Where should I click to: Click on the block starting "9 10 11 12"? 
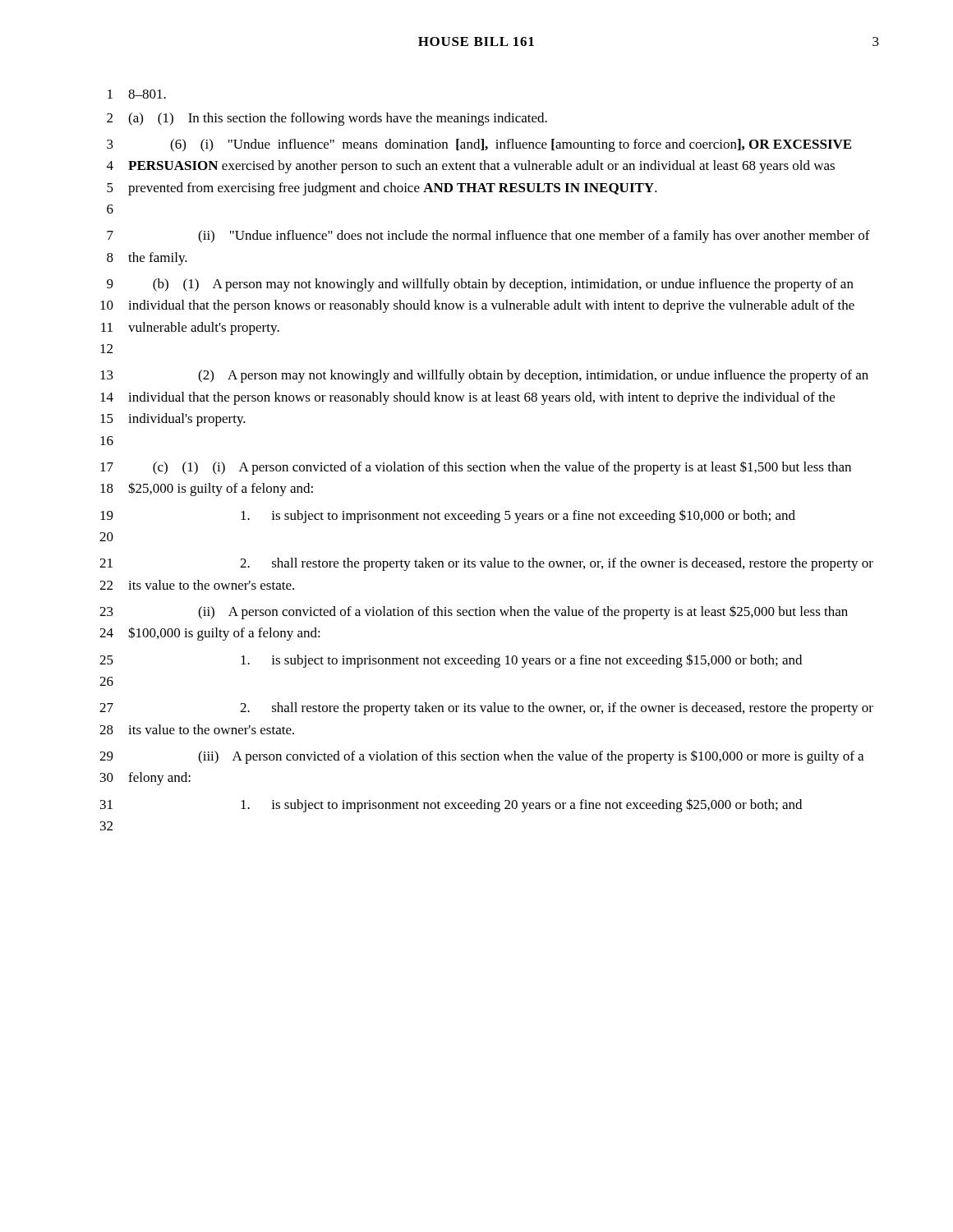tap(476, 317)
